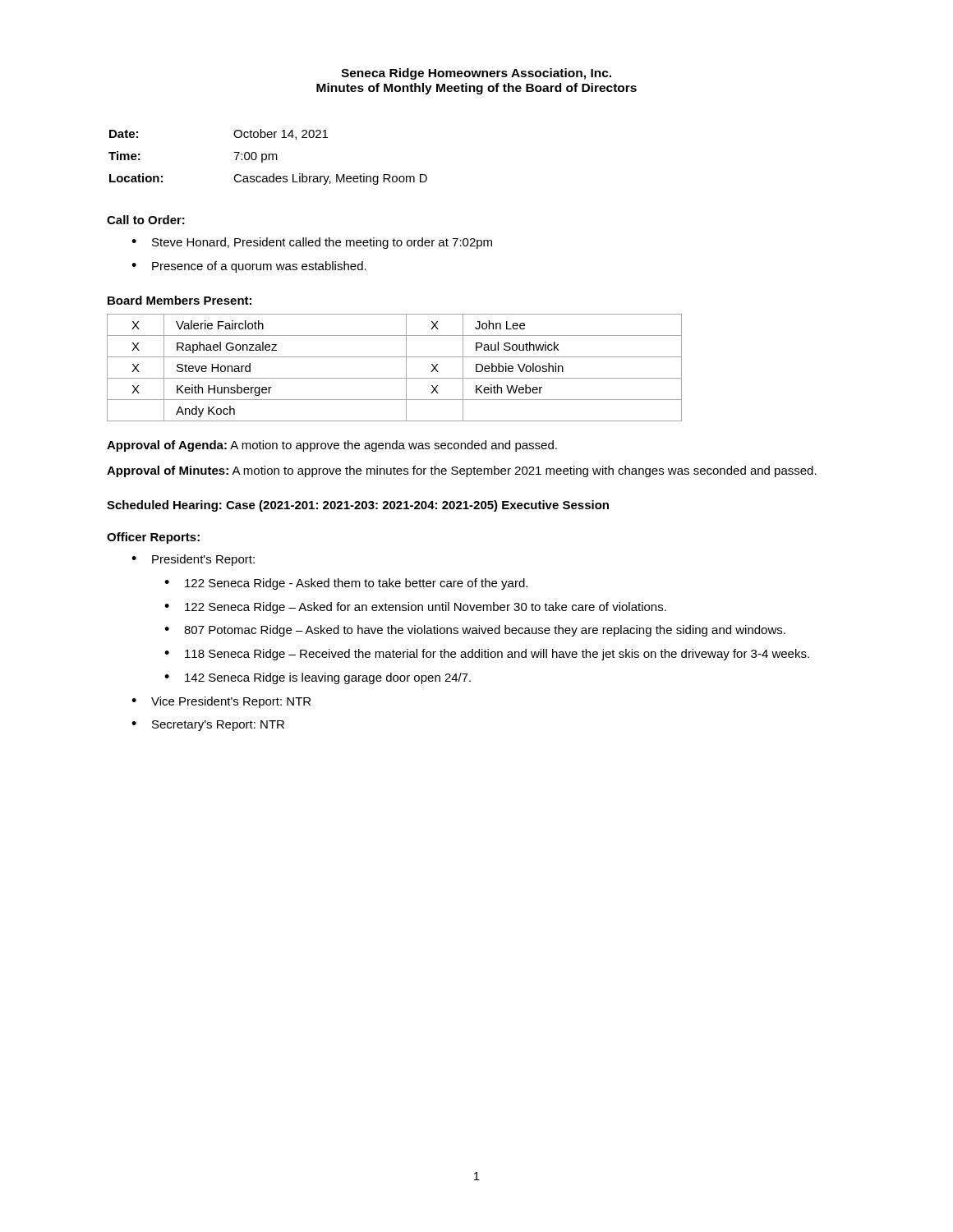
Task: Click the passage that begins "• Steve Honard, President called"
Action: pos(489,242)
